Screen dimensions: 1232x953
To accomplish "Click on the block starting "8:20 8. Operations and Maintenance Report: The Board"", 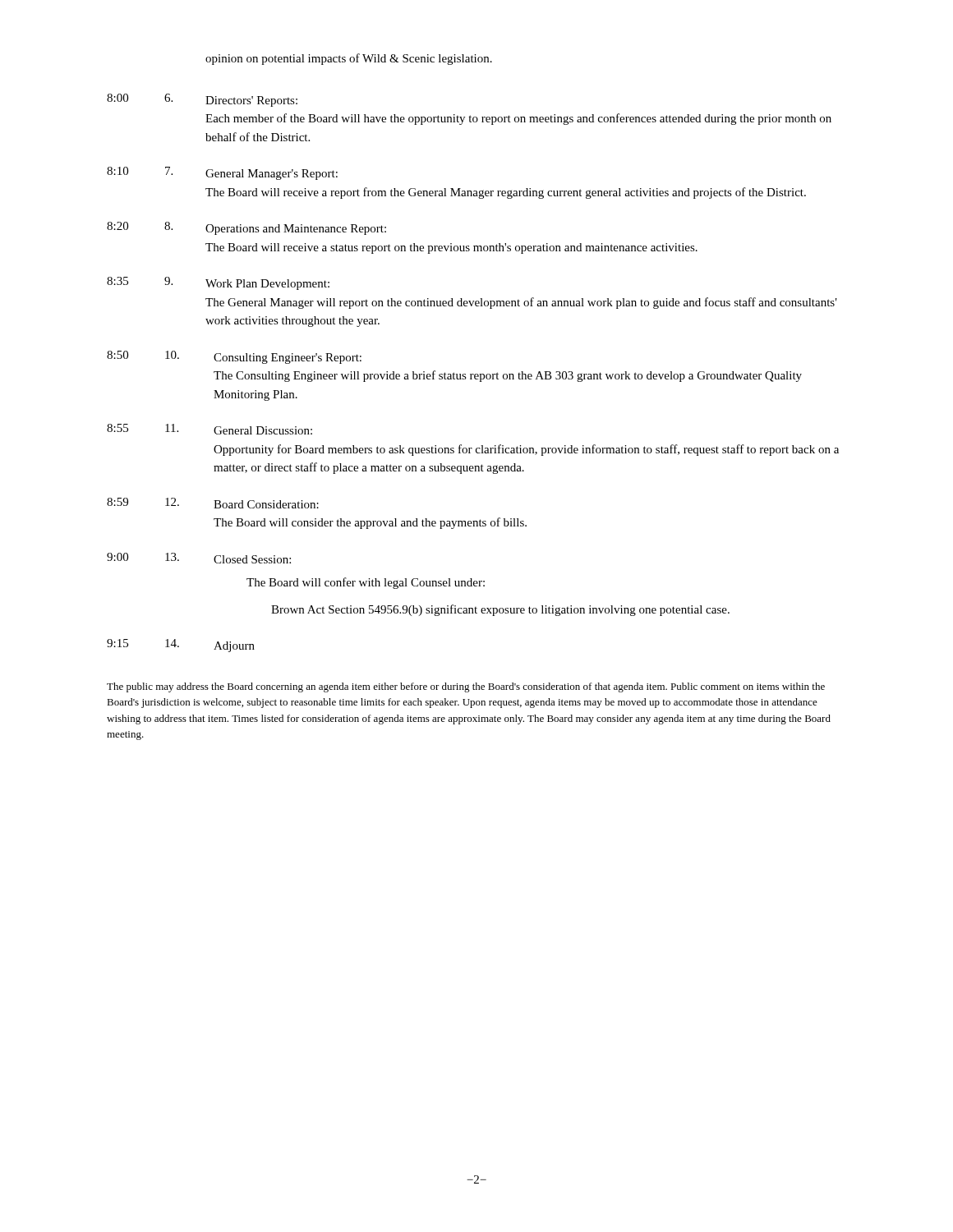I will coord(476,238).
